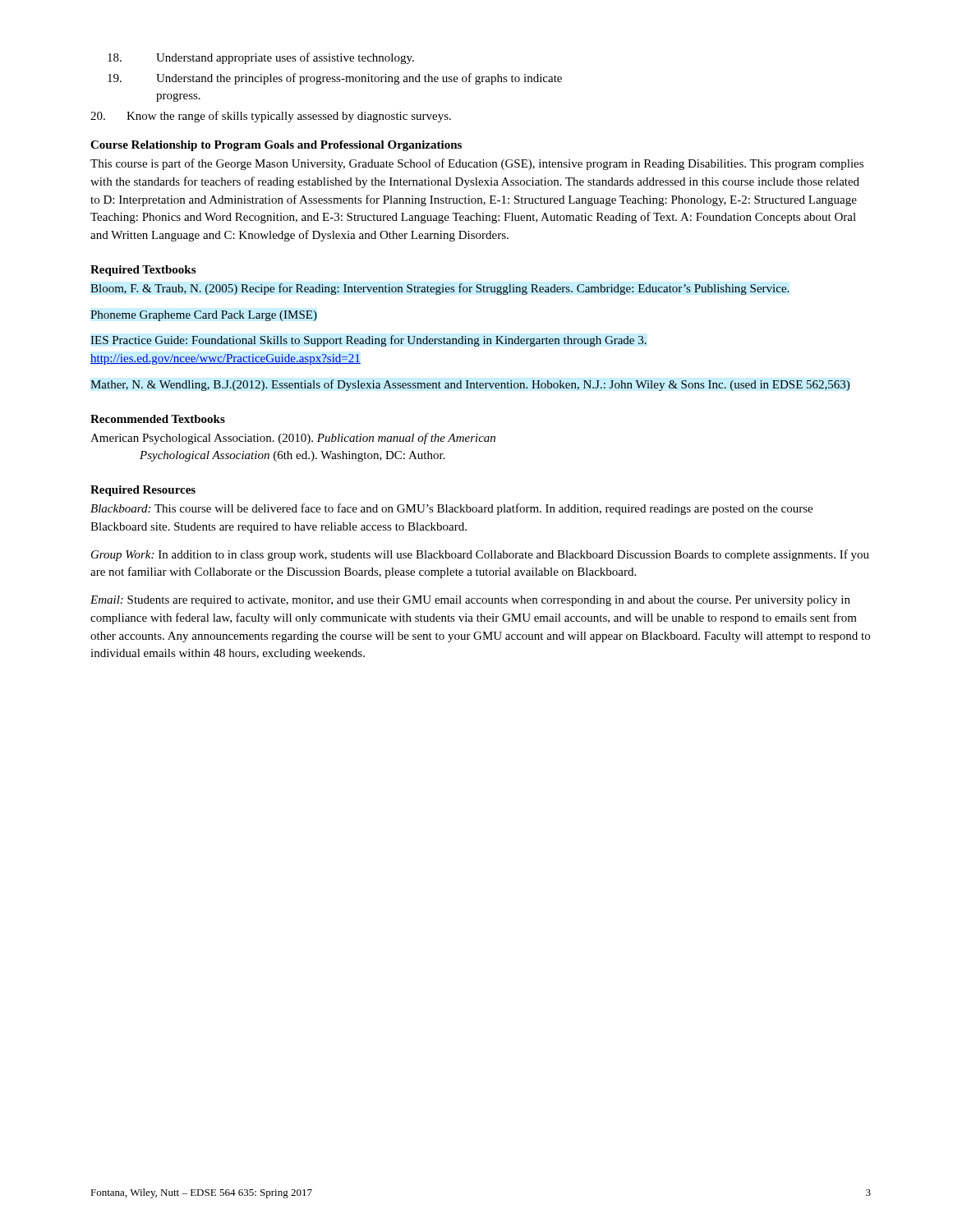Click the passage that begins "Blackboard: This course"
The width and height of the screenshot is (953, 1232).
[x=452, y=517]
